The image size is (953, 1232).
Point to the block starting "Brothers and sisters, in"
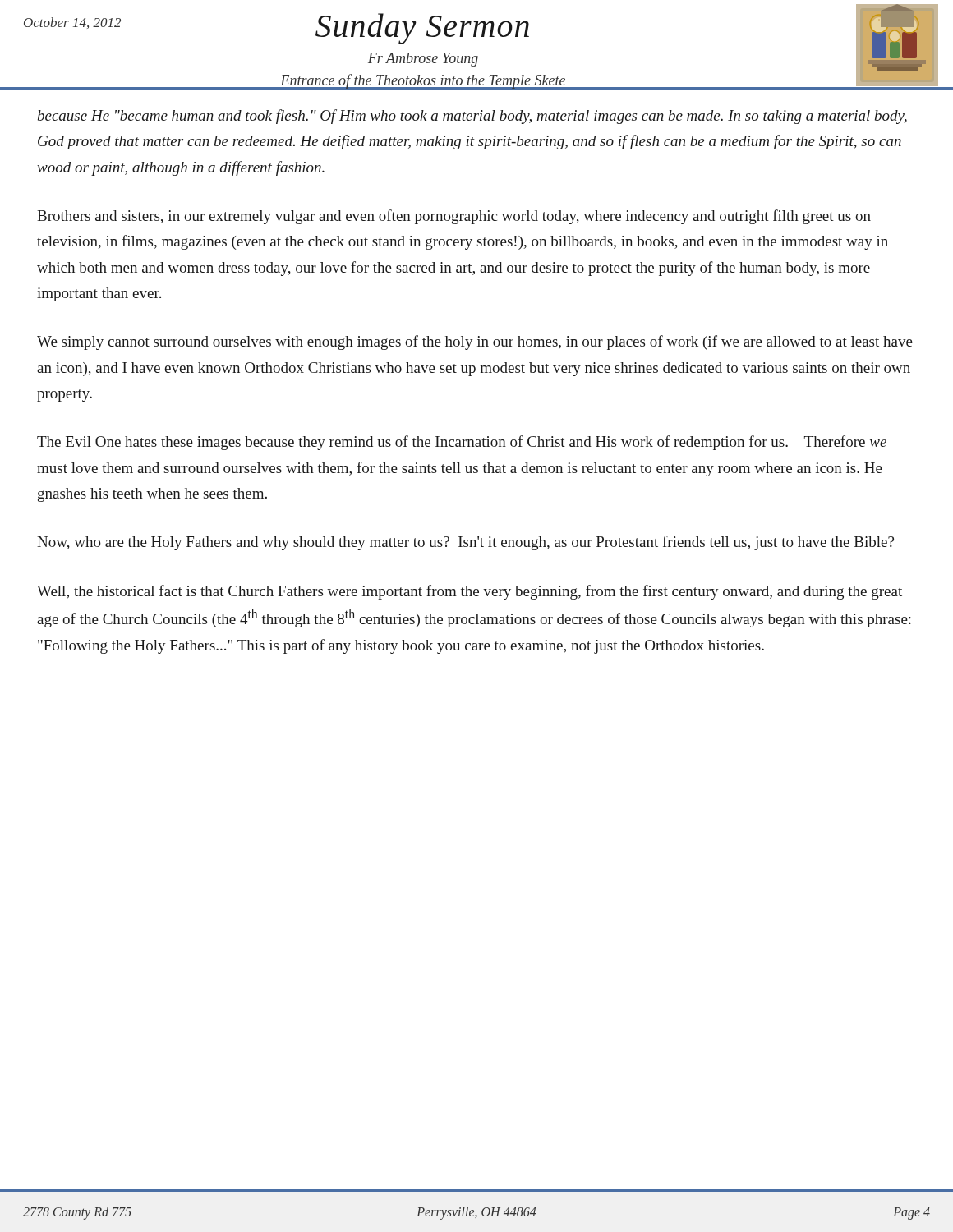pyautogui.click(x=463, y=254)
